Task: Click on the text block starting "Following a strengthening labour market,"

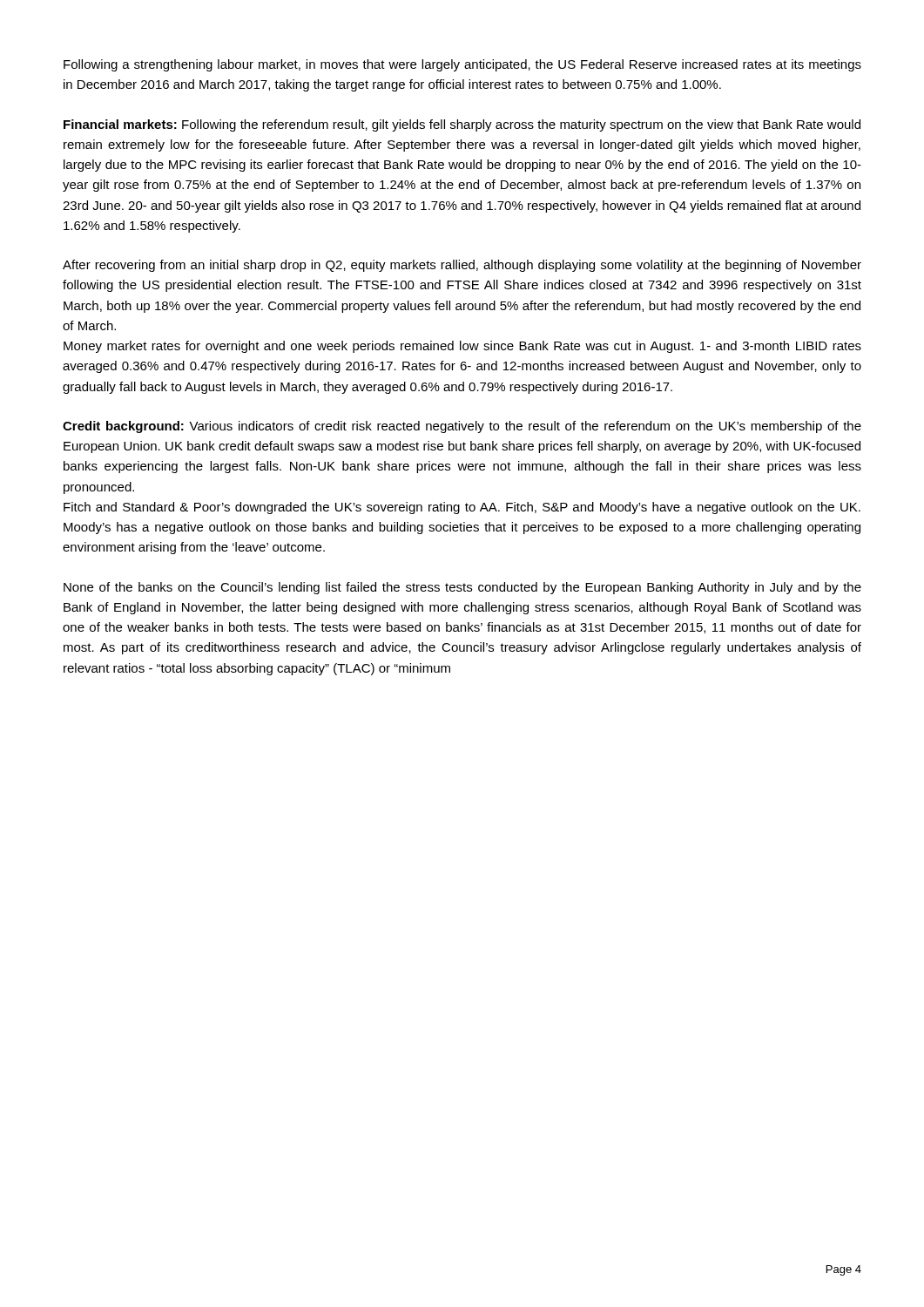Action: click(x=462, y=74)
